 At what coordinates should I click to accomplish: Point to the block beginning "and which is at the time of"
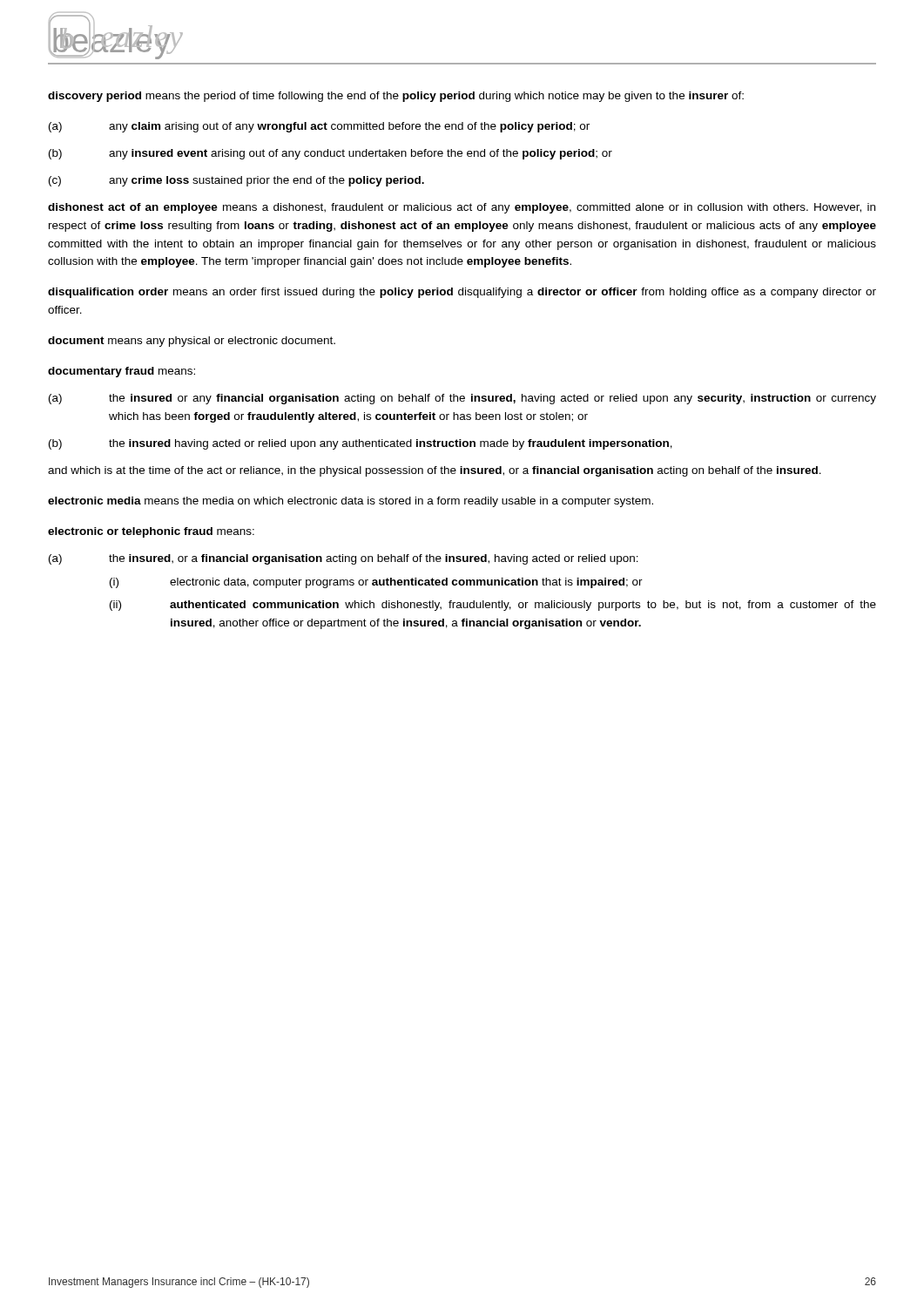[x=435, y=470]
